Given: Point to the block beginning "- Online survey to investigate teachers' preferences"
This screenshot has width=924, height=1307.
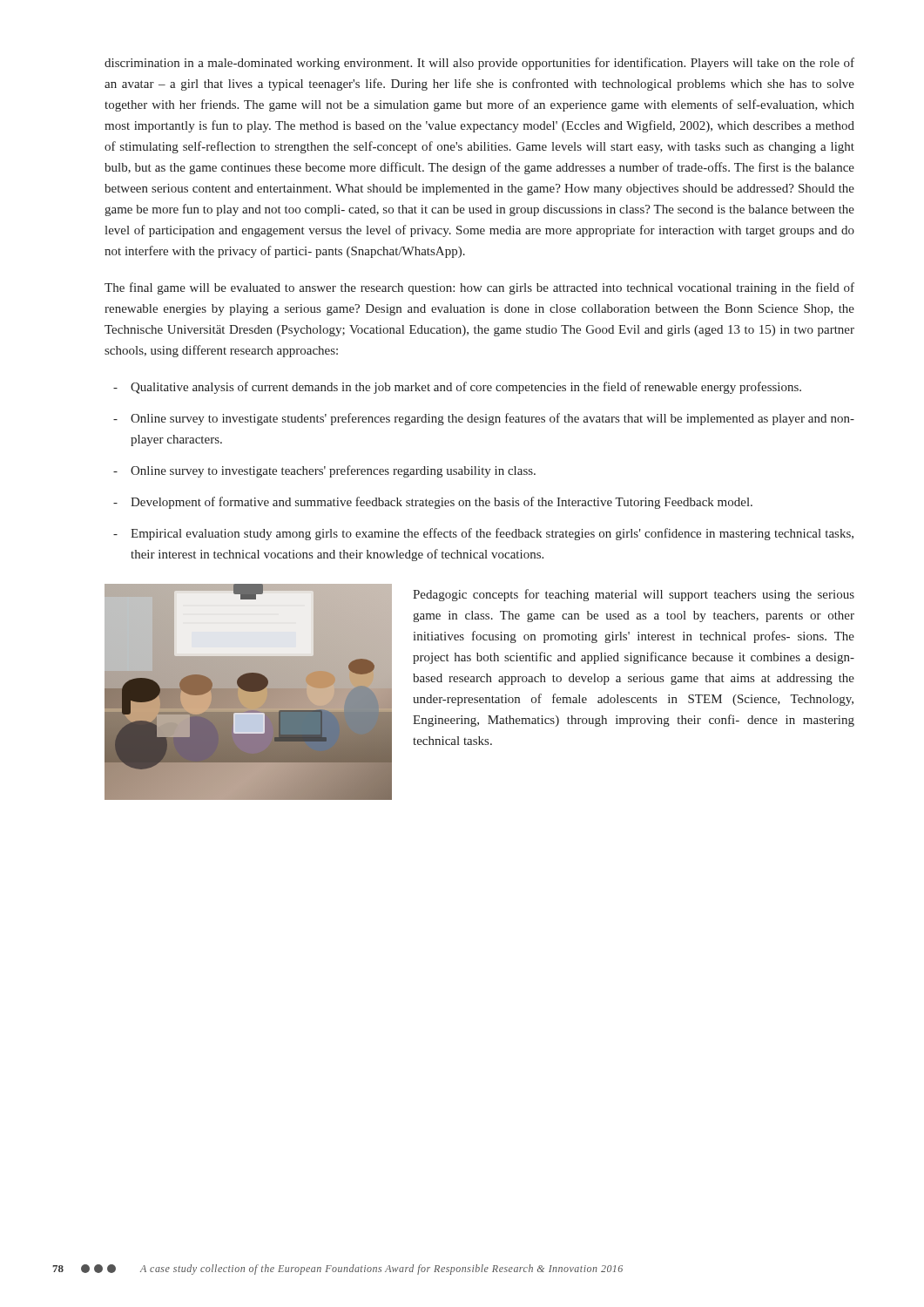Looking at the screenshot, I should click(479, 471).
